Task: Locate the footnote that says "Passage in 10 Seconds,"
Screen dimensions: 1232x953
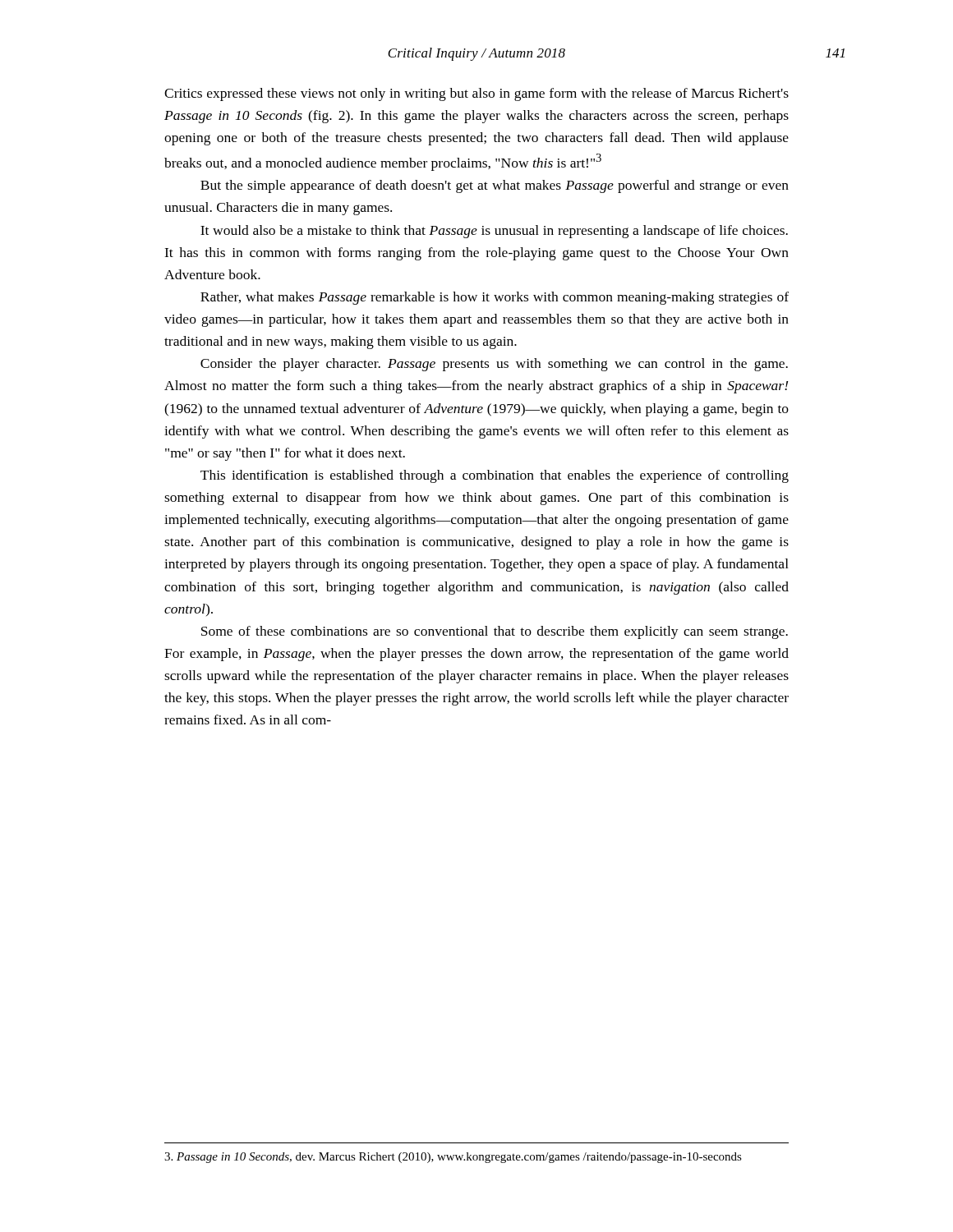Action: 476,1157
